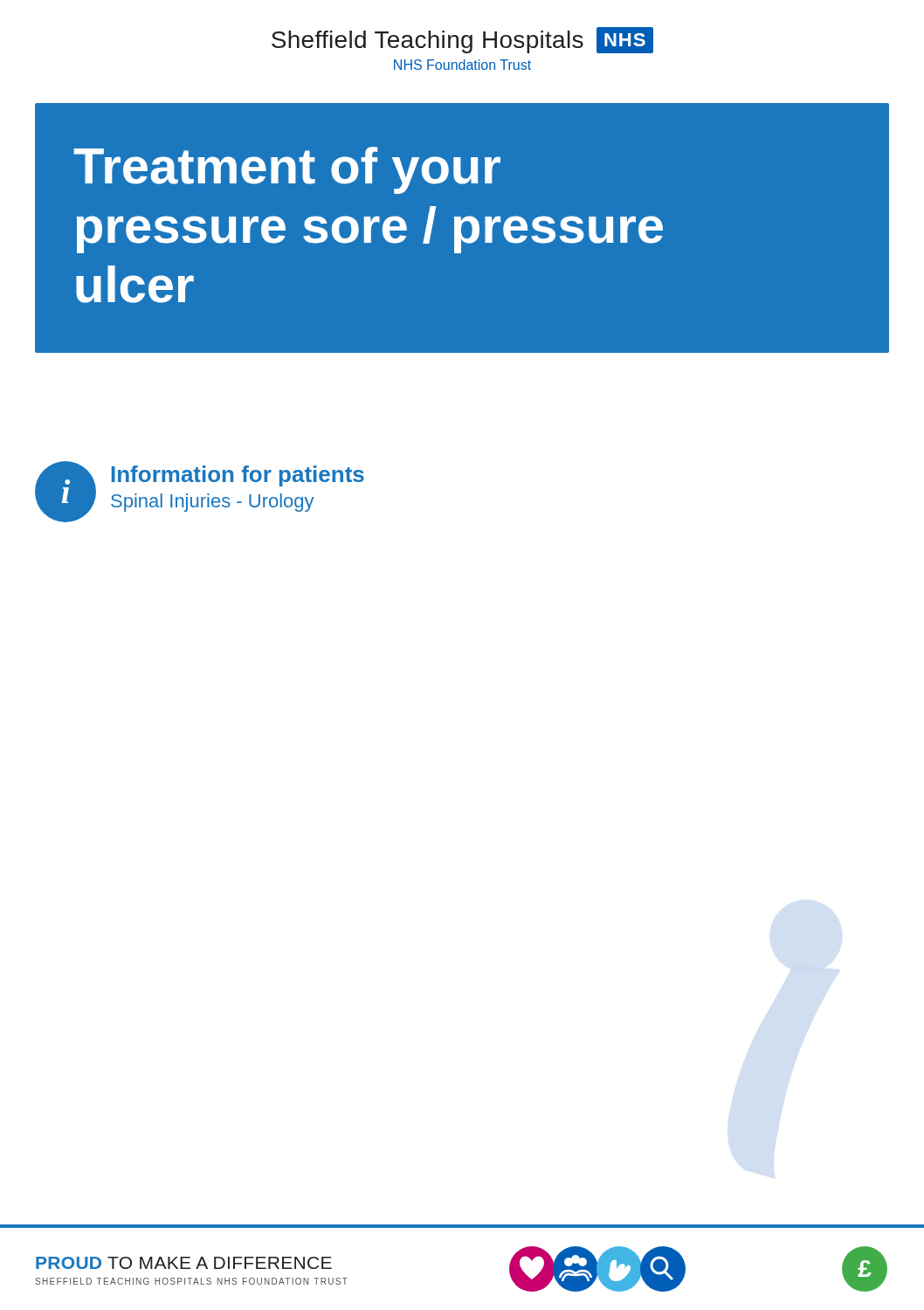Viewport: 924px width, 1310px height.
Task: Locate the illustration
Action: point(756,1037)
